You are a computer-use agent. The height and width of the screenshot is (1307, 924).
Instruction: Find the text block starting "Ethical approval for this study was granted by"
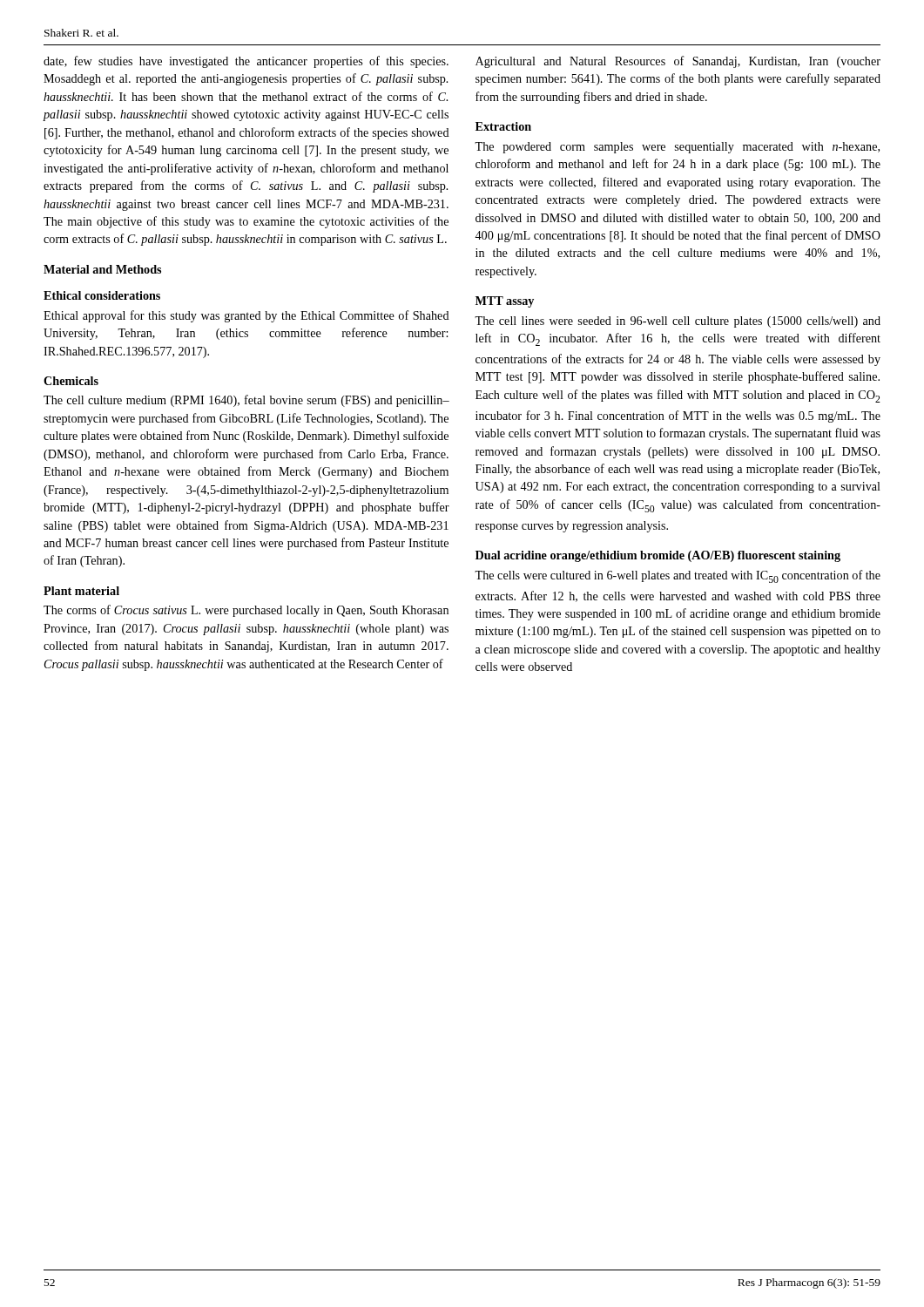point(246,333)
